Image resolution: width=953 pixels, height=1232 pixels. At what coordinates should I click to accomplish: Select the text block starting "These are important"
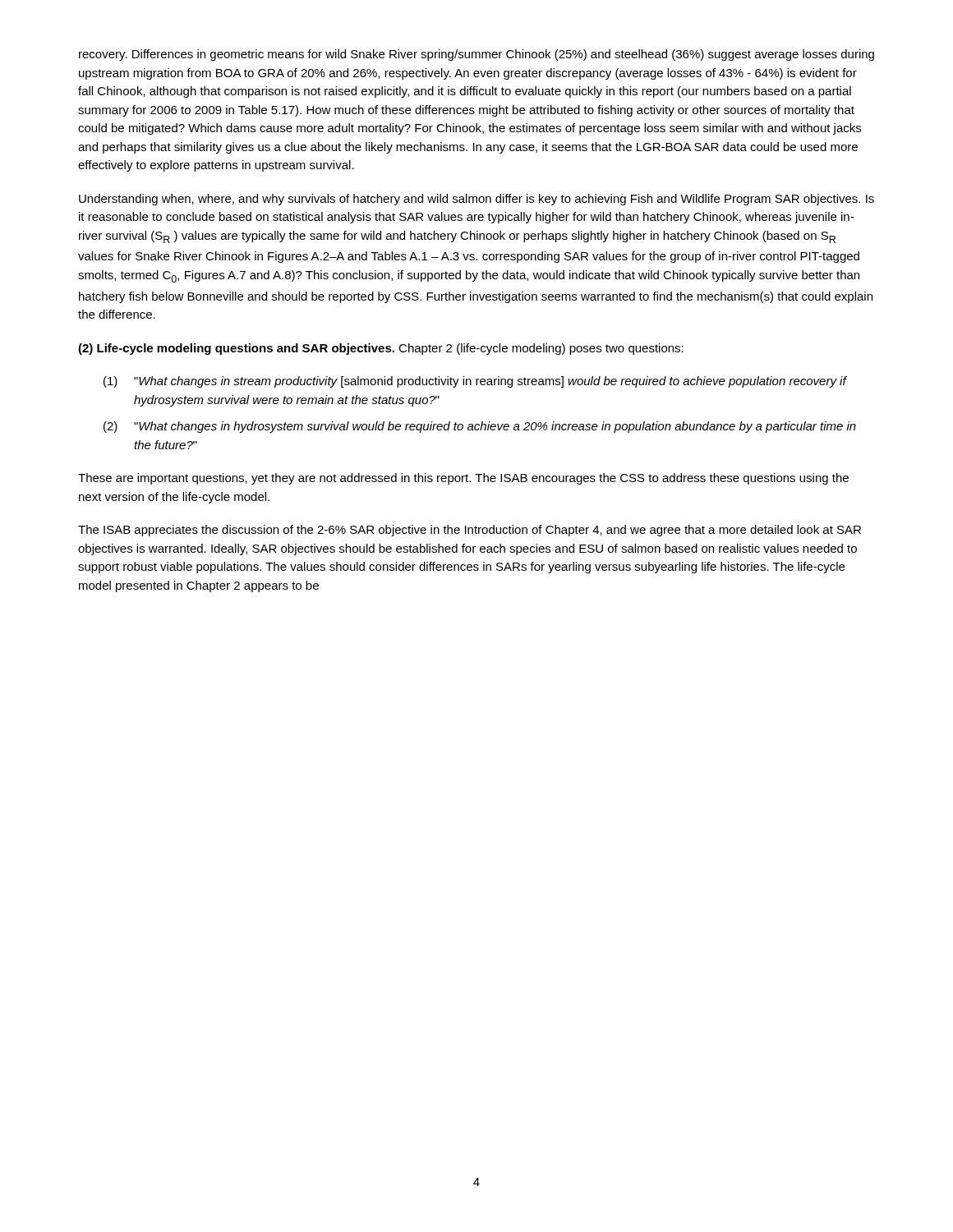pos(464,487)
